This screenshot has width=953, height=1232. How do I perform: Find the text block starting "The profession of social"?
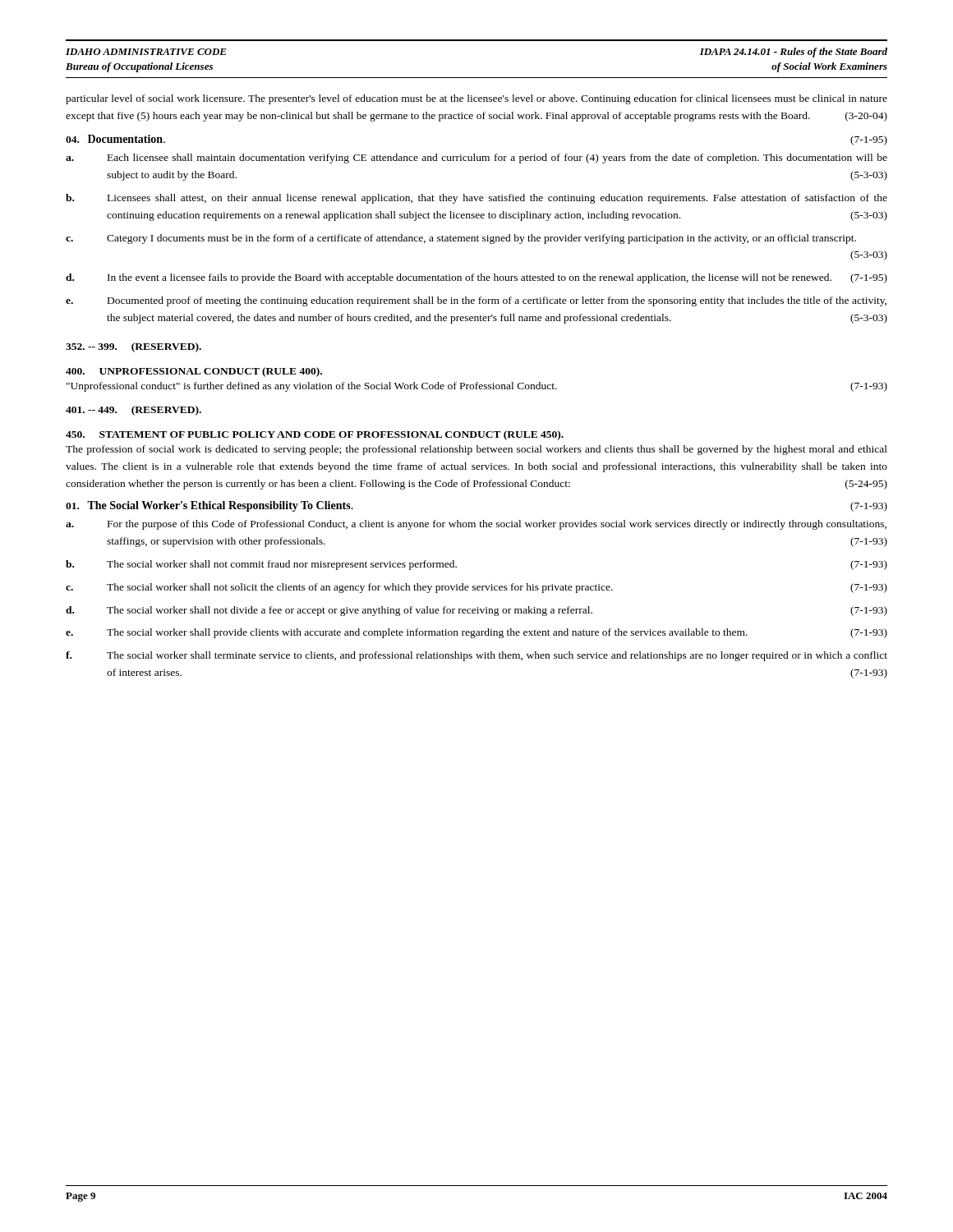click(476, 468)
